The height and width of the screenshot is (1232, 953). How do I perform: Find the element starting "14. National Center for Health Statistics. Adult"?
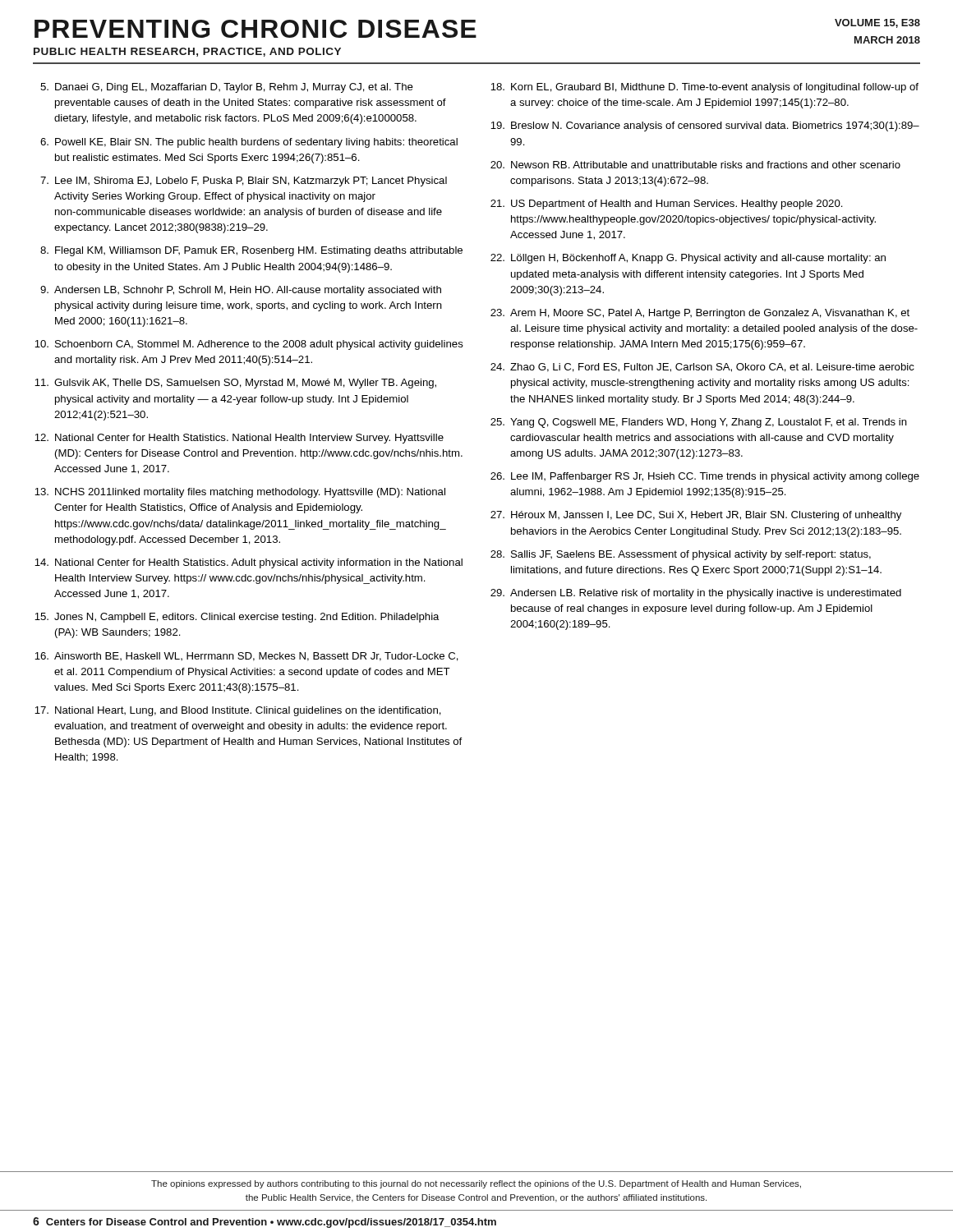[249, 578]
